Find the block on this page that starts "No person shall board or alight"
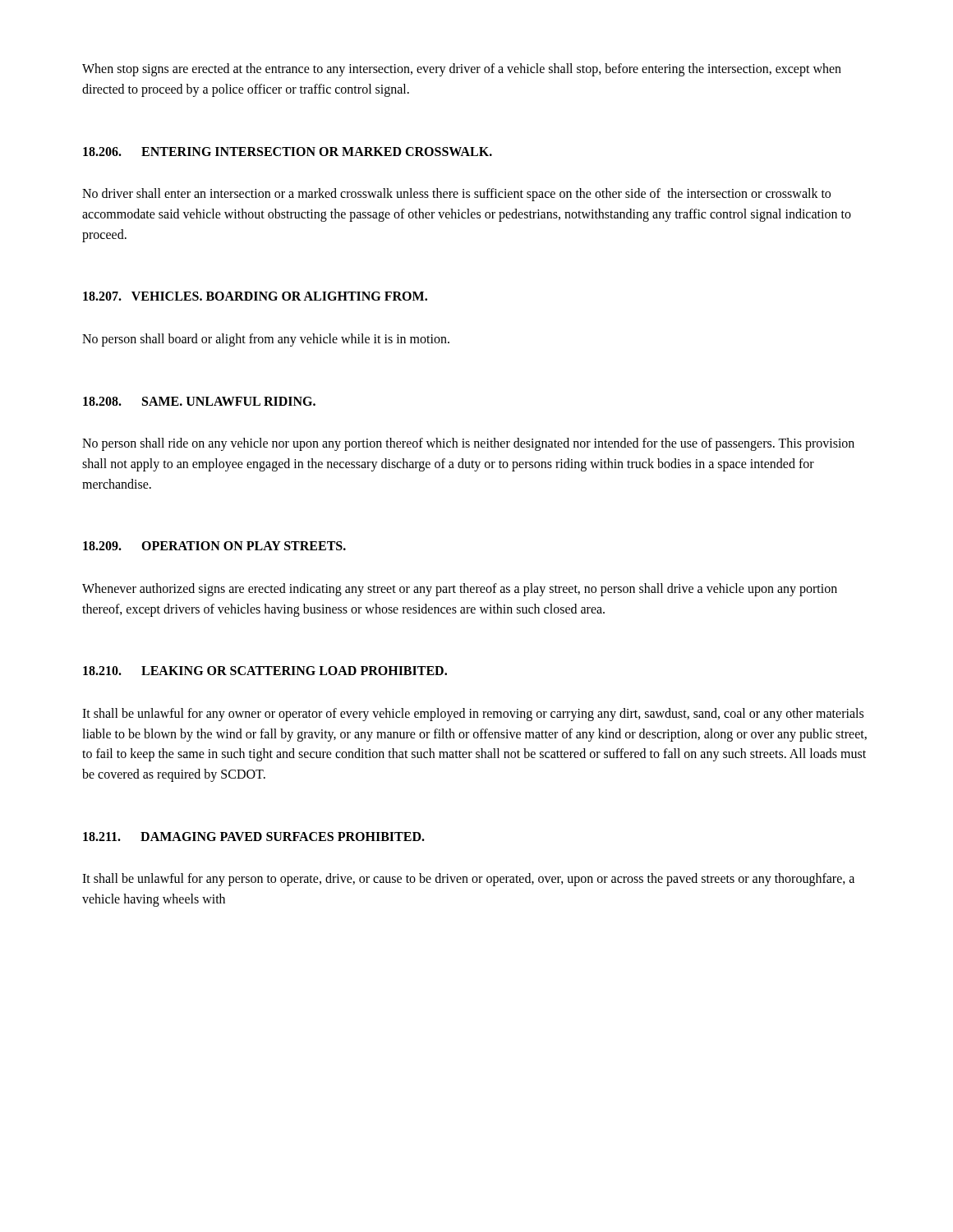Screen dimensions: 1232x953 pos(266,339)
